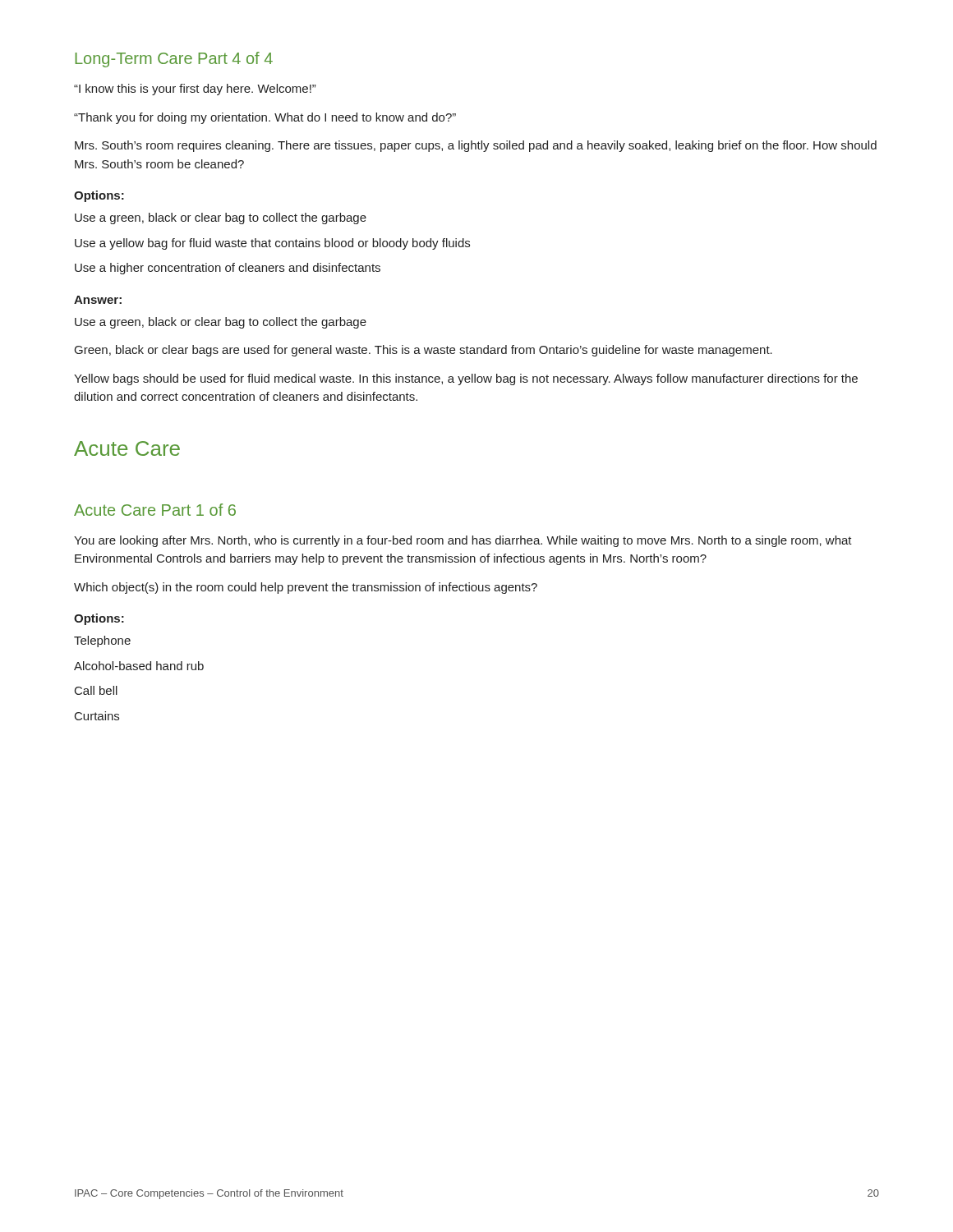Screen dimensions: 1232x953
Task: Find the element starting "“I know this is your first day here."
Action: pos(195,88)
